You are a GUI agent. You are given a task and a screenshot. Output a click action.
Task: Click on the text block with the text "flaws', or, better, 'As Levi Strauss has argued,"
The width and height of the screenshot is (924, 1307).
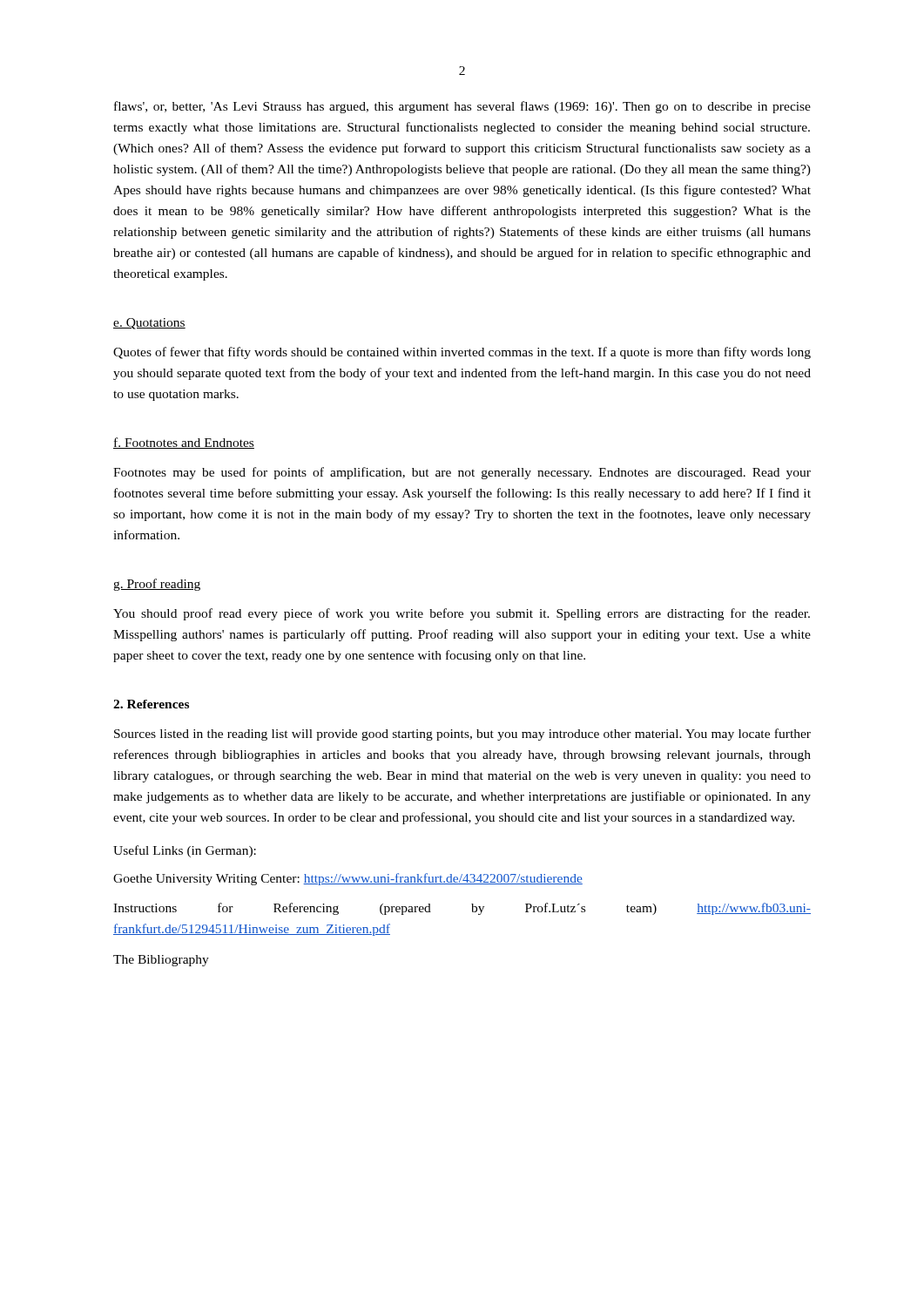[x=462, y=190]
